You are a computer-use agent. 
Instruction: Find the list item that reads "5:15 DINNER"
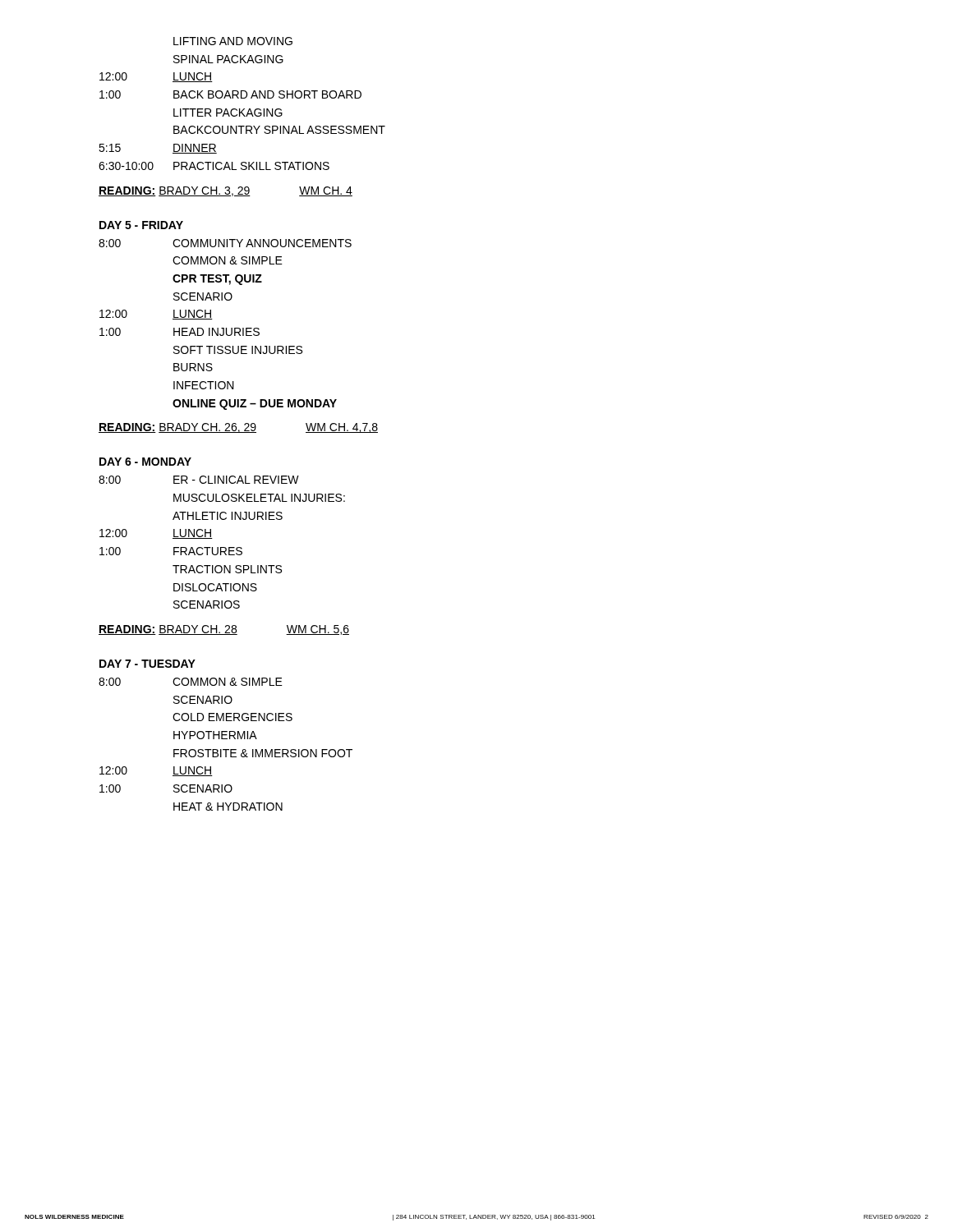tap(111, 148)
